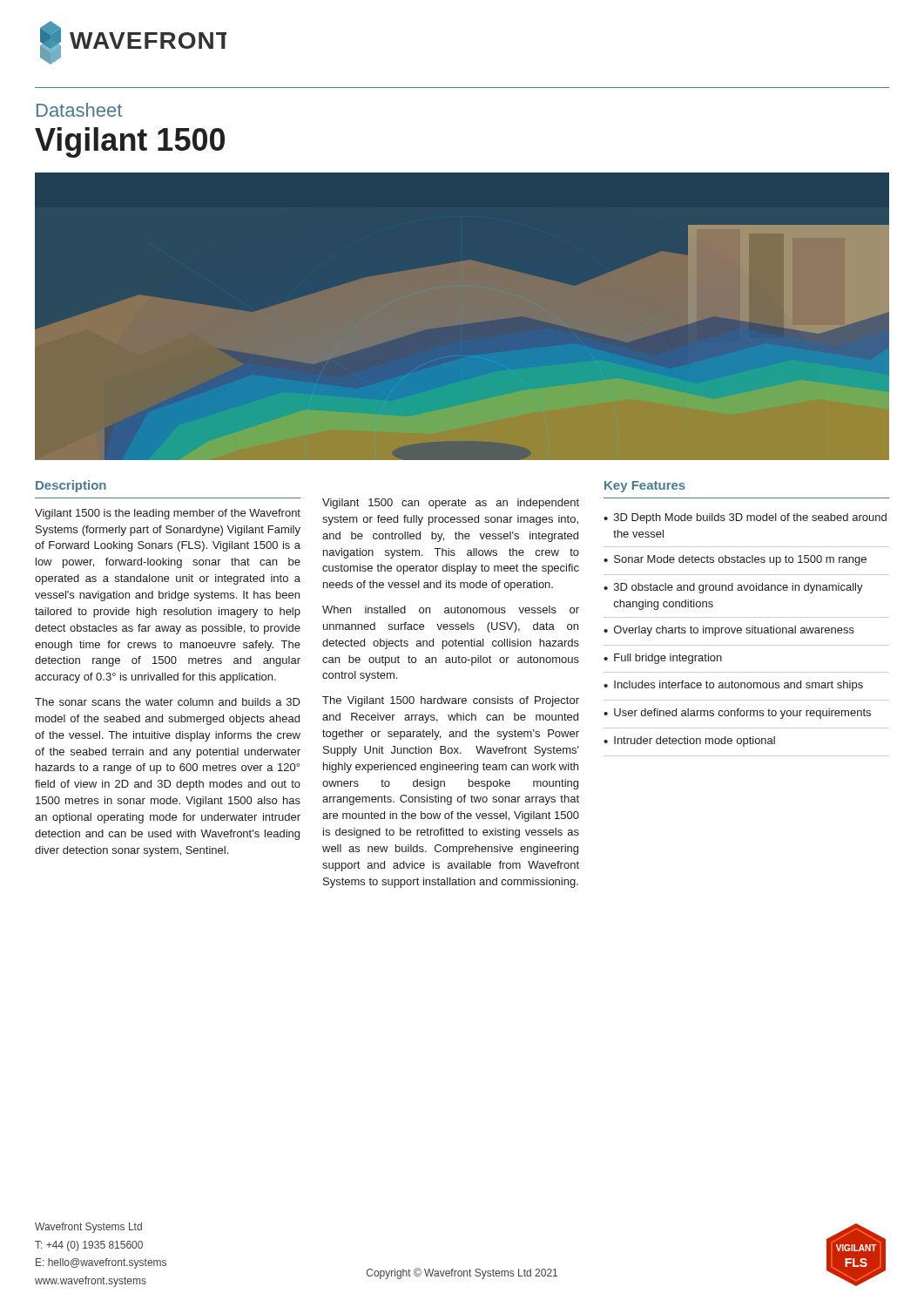Where is the passage that starts "Includes interface to autonomous and smart"?

tap(738, 685)
